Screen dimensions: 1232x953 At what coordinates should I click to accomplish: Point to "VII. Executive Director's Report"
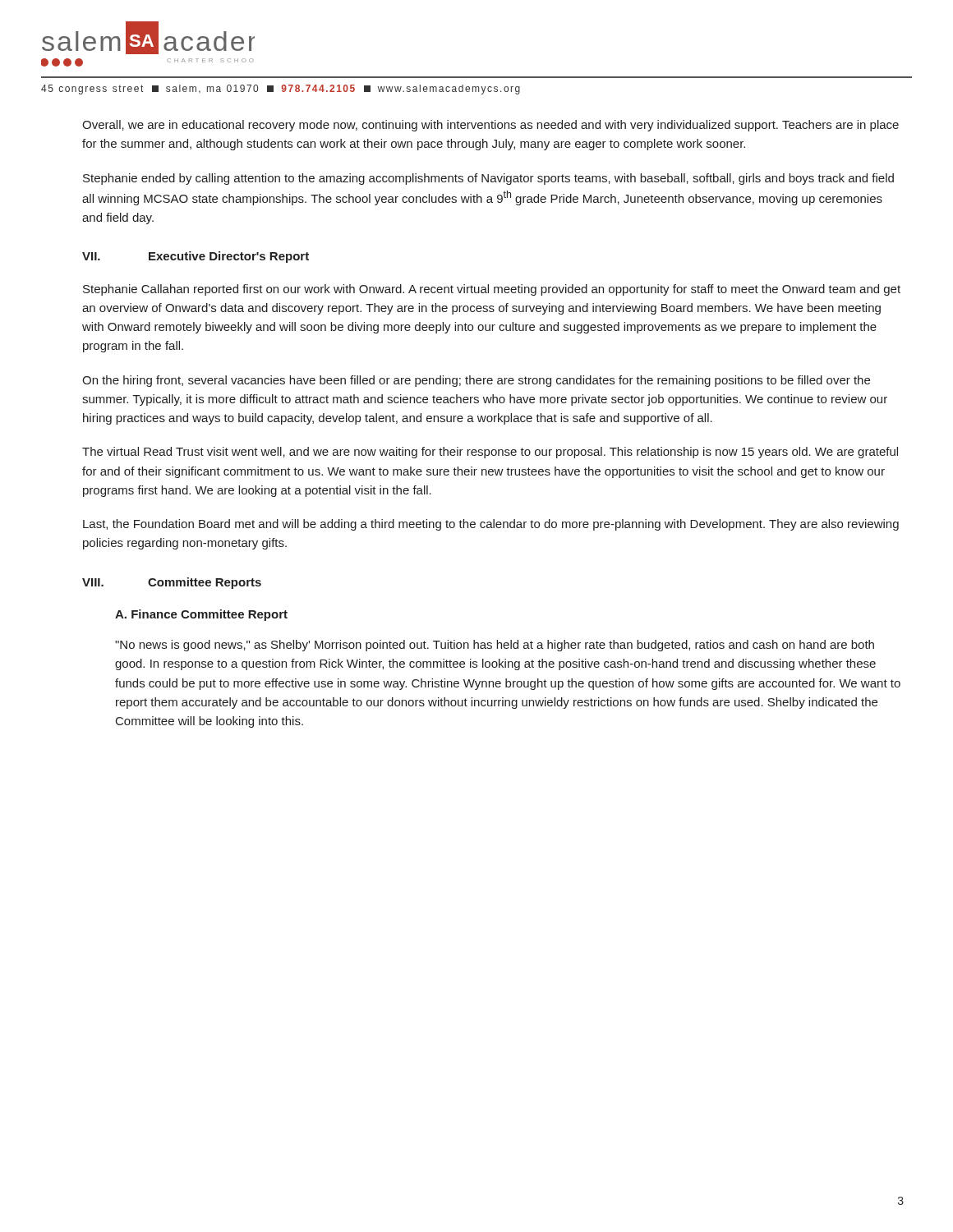coord(196,256)
